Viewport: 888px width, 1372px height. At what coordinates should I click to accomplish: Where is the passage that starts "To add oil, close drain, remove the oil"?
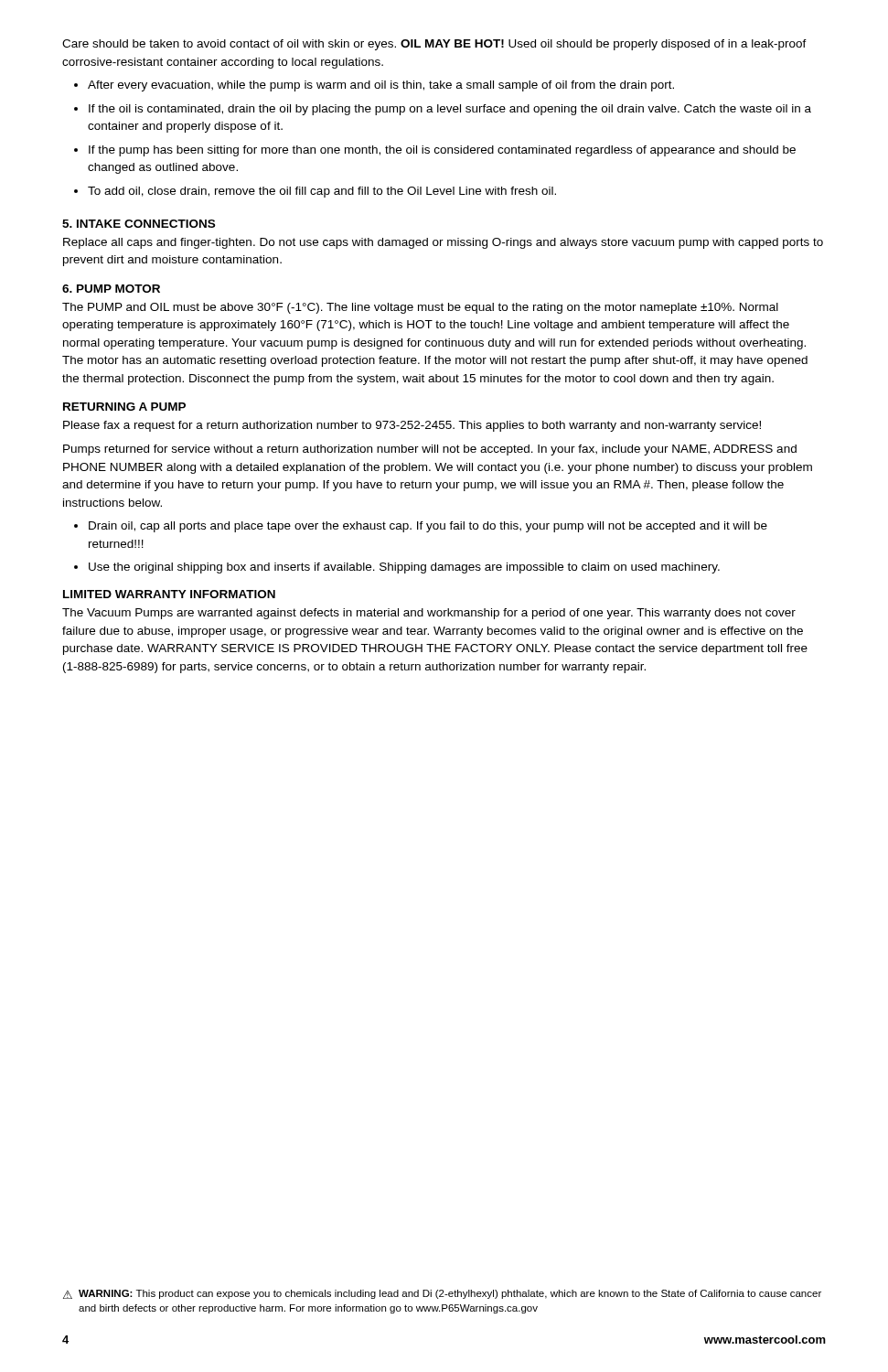point(457,191)
